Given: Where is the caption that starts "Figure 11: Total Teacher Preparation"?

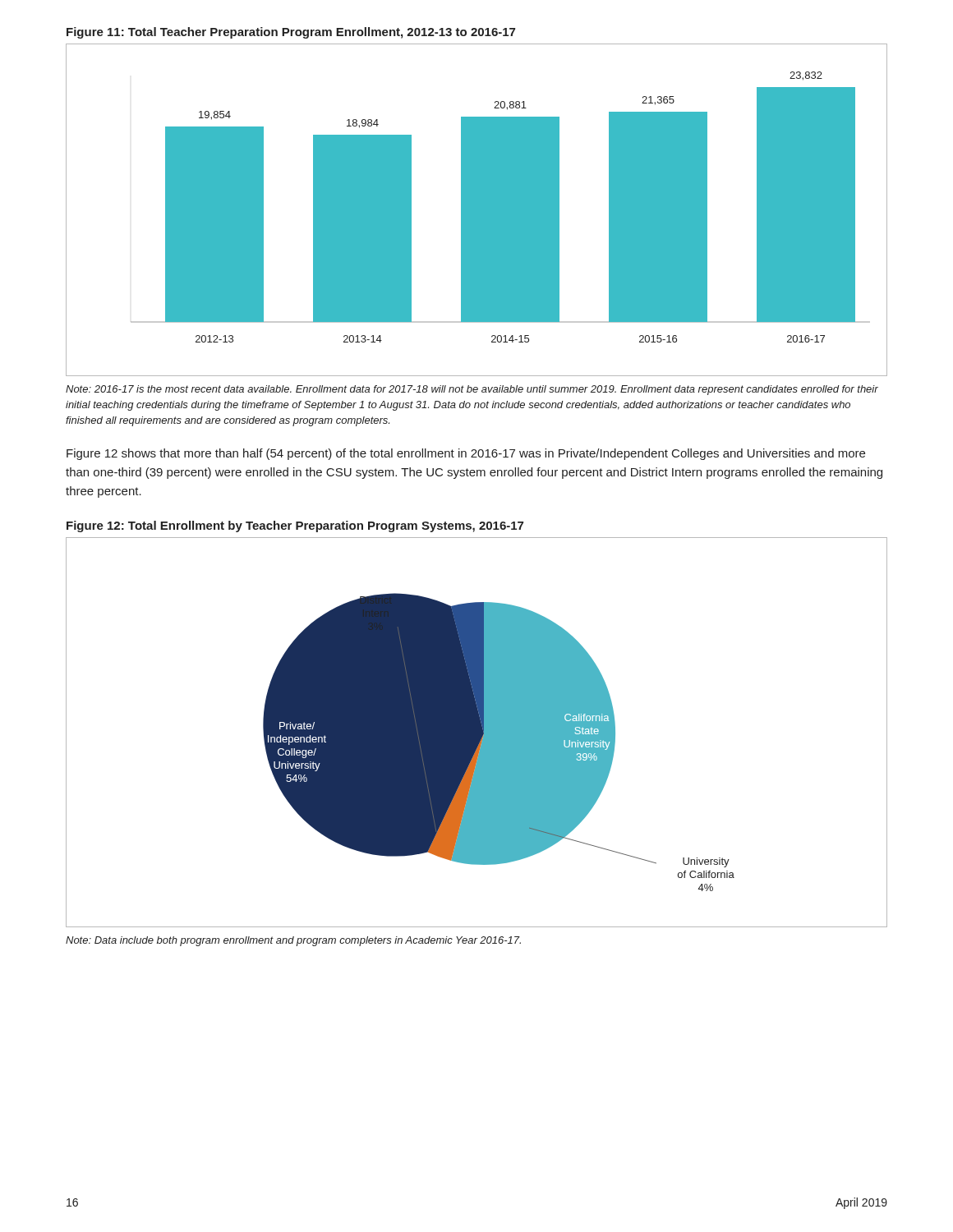Looking at the screenshot, I should click(291, 32).
